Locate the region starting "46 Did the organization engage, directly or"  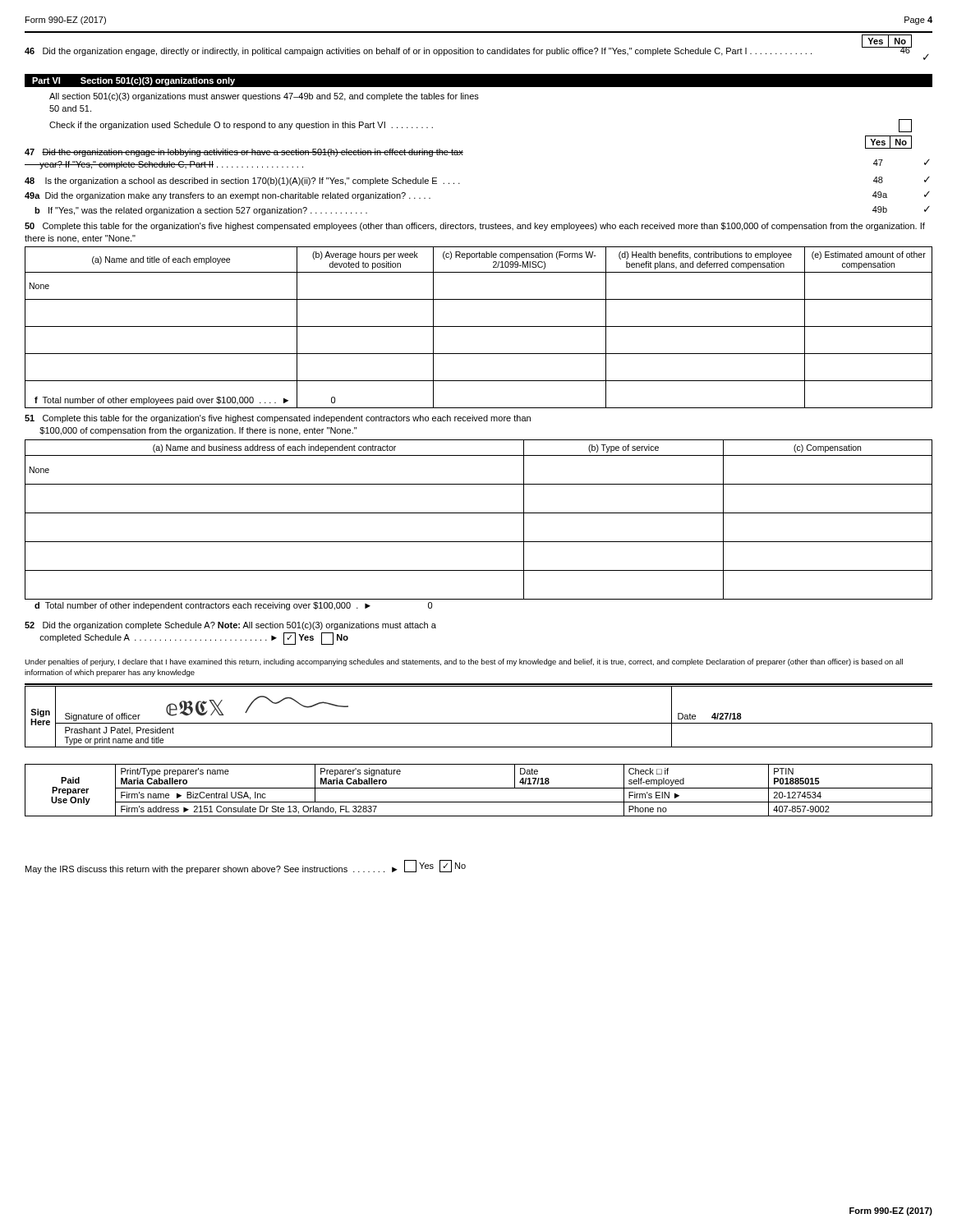click(419, 51)
